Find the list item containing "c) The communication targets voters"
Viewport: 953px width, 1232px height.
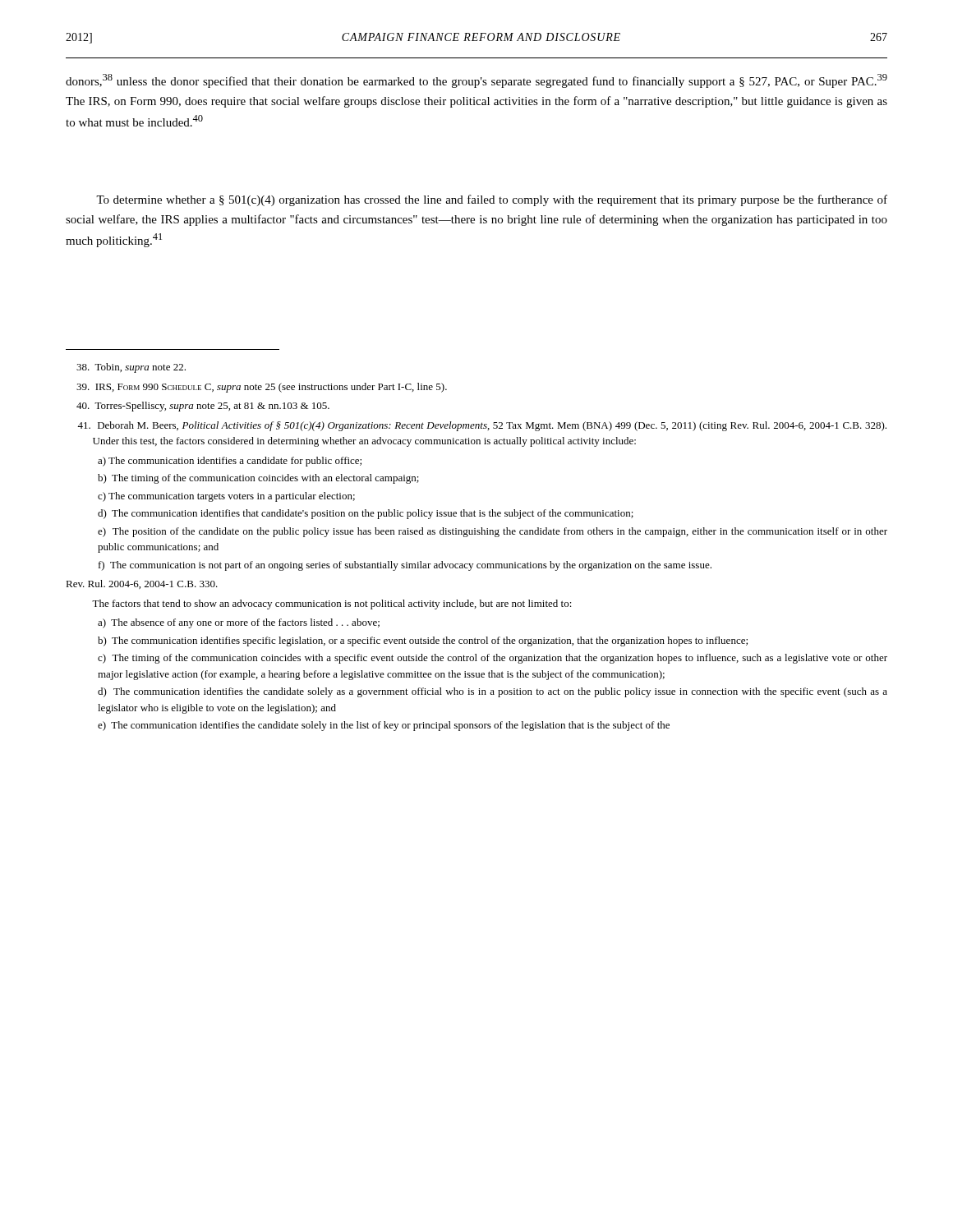click(227, 495)
